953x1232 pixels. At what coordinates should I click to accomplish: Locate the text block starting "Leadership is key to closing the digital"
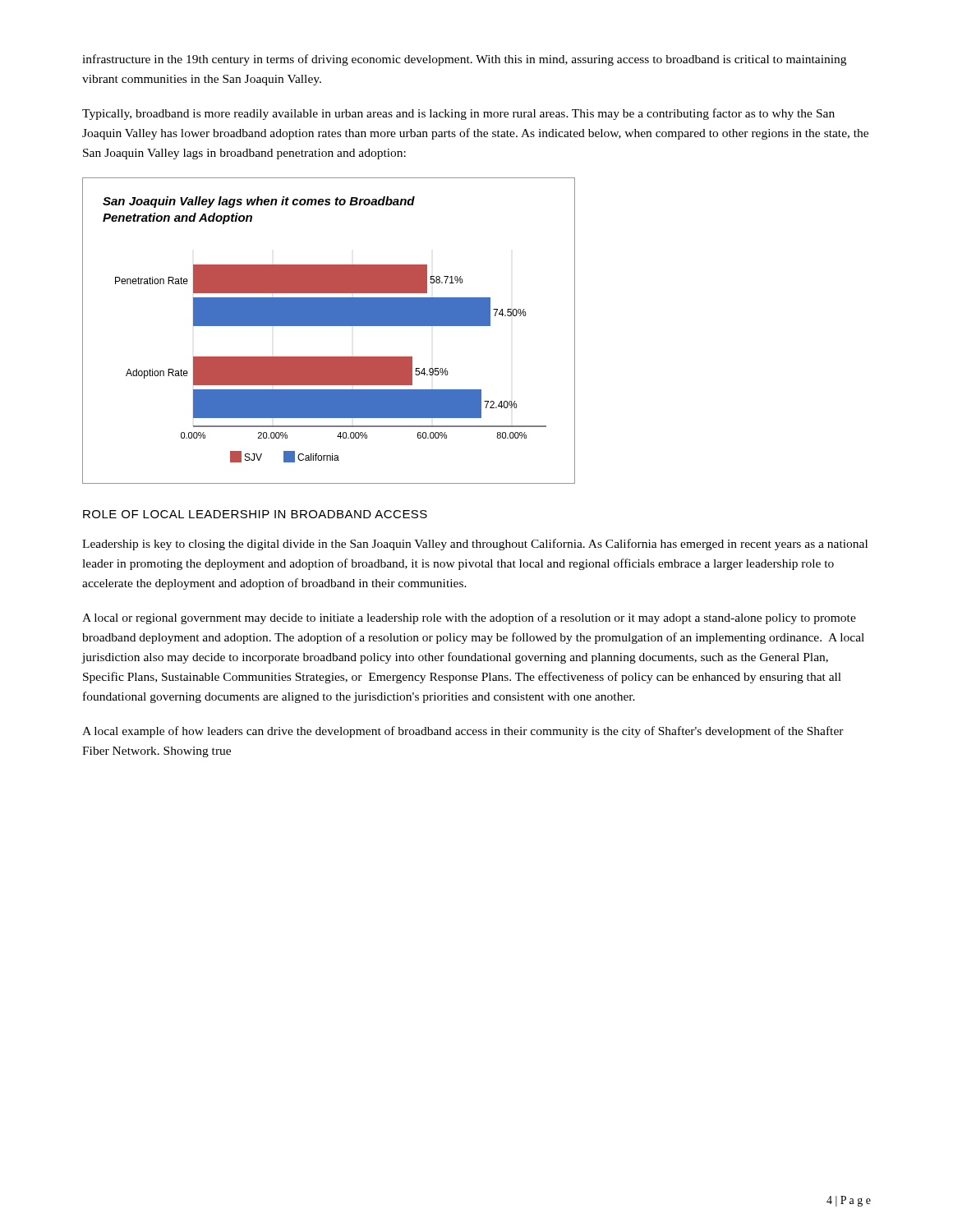click(475, 563)
